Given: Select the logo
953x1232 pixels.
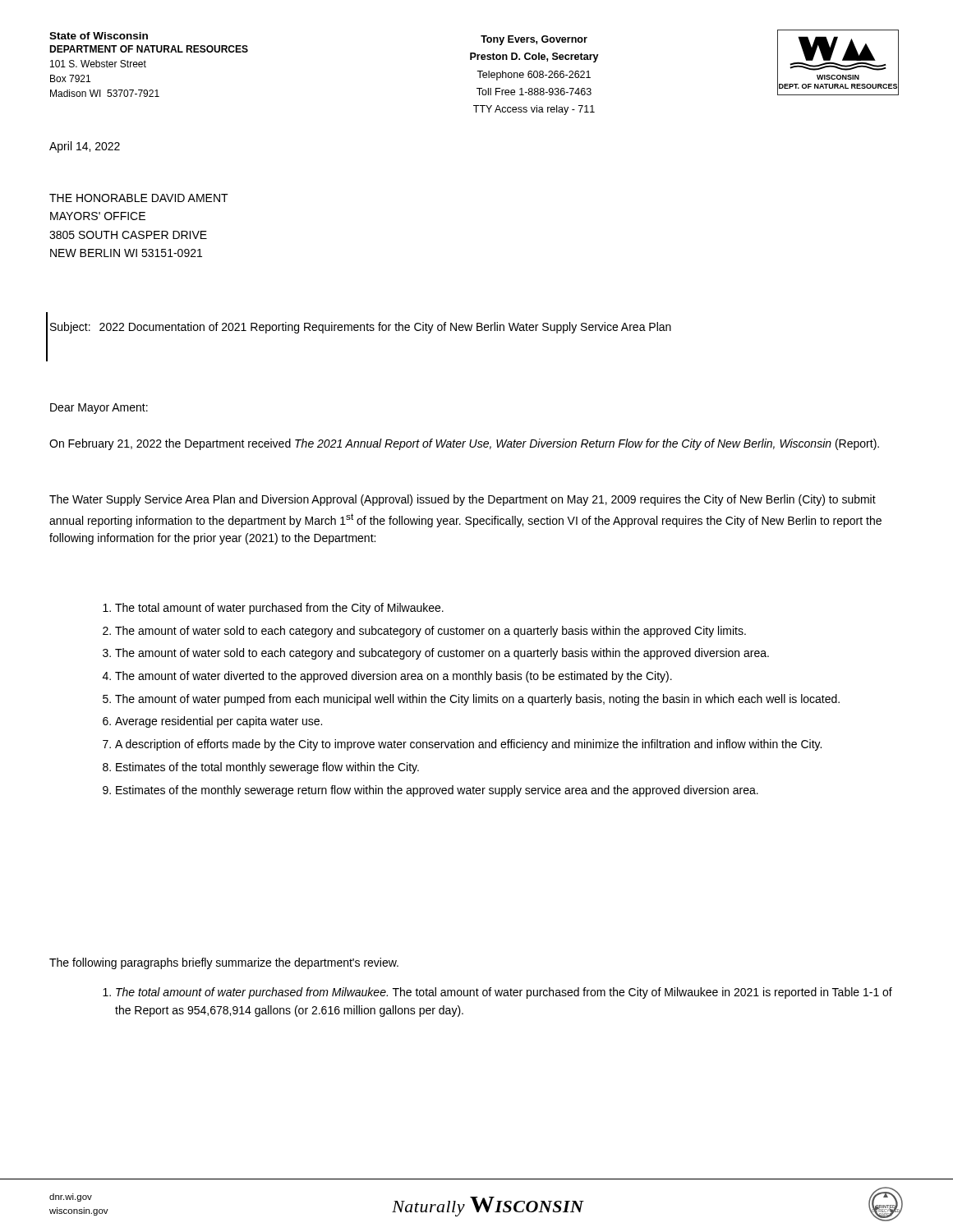Looking at the screenshot, I should pyautogui.click(x=838, y=62).
